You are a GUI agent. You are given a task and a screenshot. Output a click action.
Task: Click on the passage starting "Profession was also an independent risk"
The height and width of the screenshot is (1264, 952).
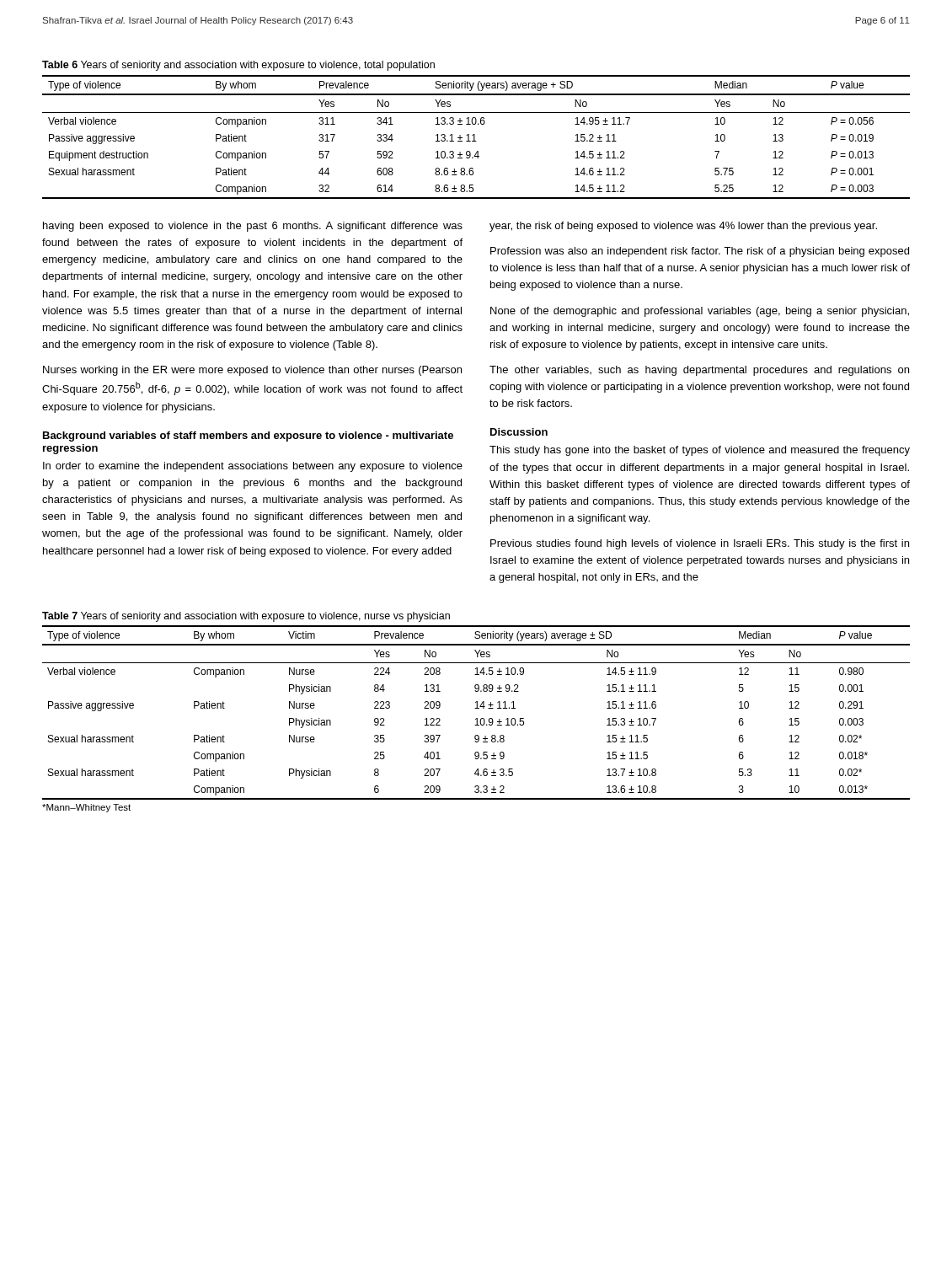pyautogui.click(x=700, y=268)
